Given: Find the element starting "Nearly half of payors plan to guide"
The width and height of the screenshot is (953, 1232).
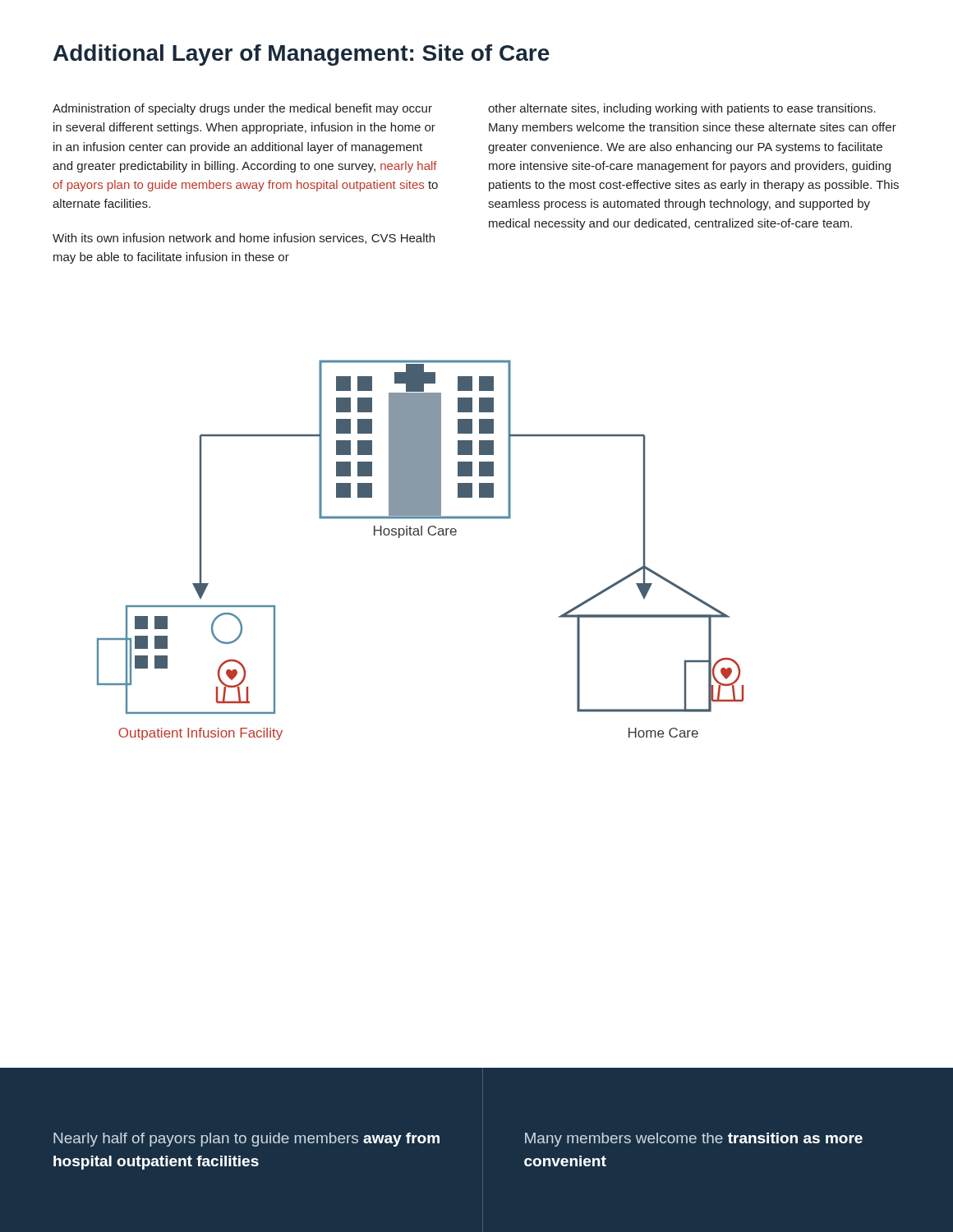Looking at the screenshot, I should pyautogui.click(x=247, y=1150).
